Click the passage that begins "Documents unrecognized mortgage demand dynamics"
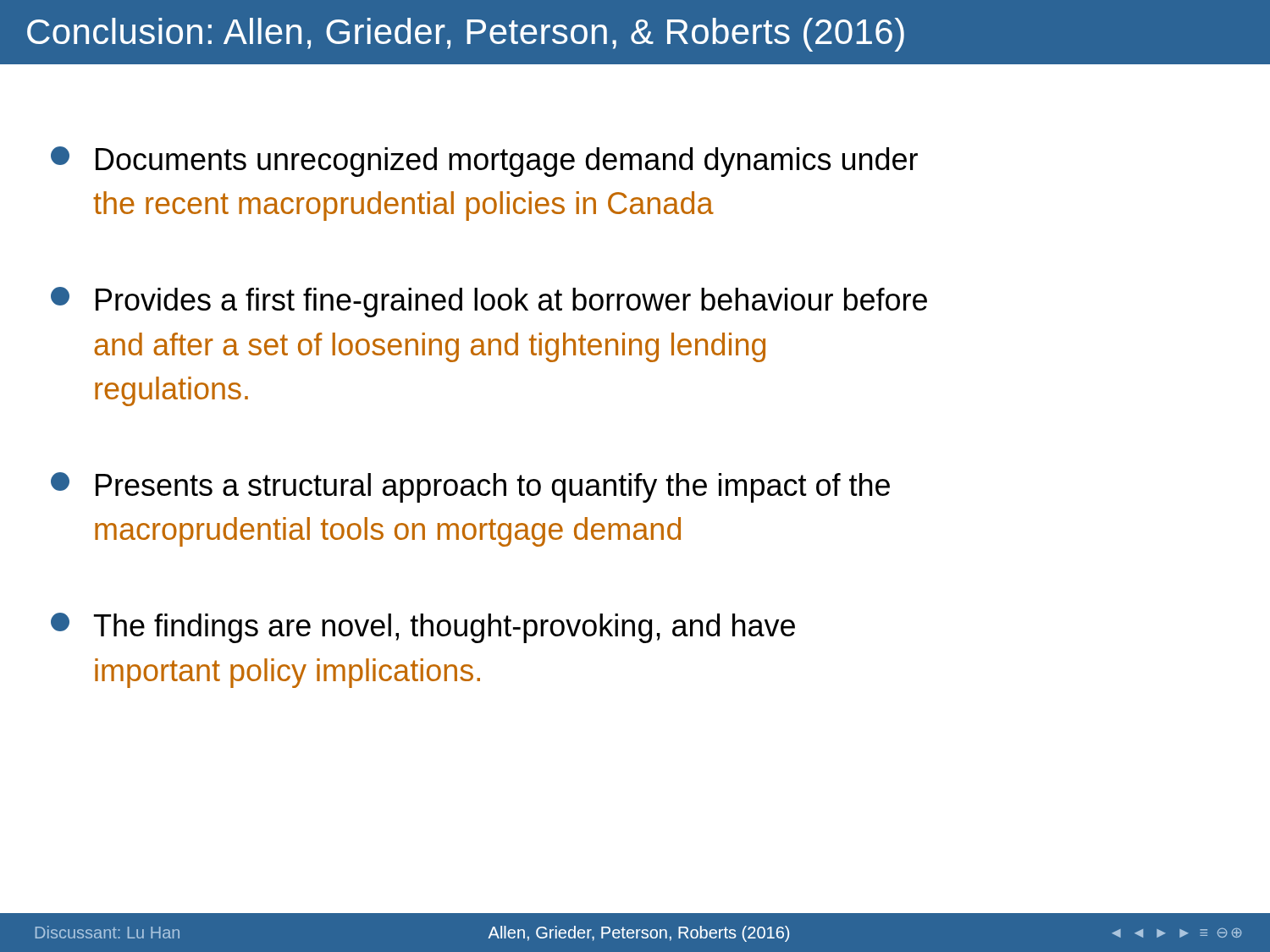1270x952 pixels. [x=485, y=182]
